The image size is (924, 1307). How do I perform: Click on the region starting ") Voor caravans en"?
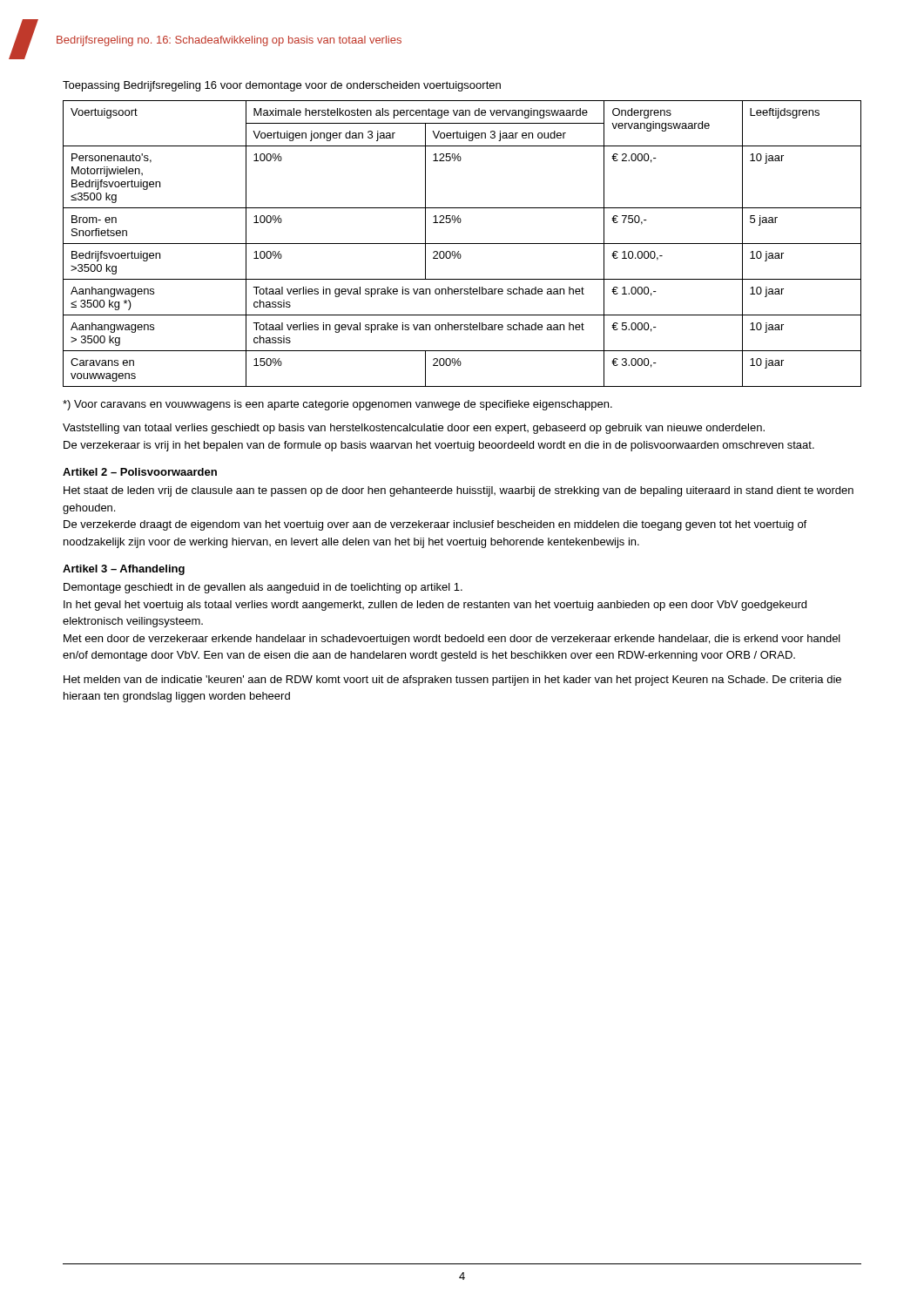click(x=338, y=404)
